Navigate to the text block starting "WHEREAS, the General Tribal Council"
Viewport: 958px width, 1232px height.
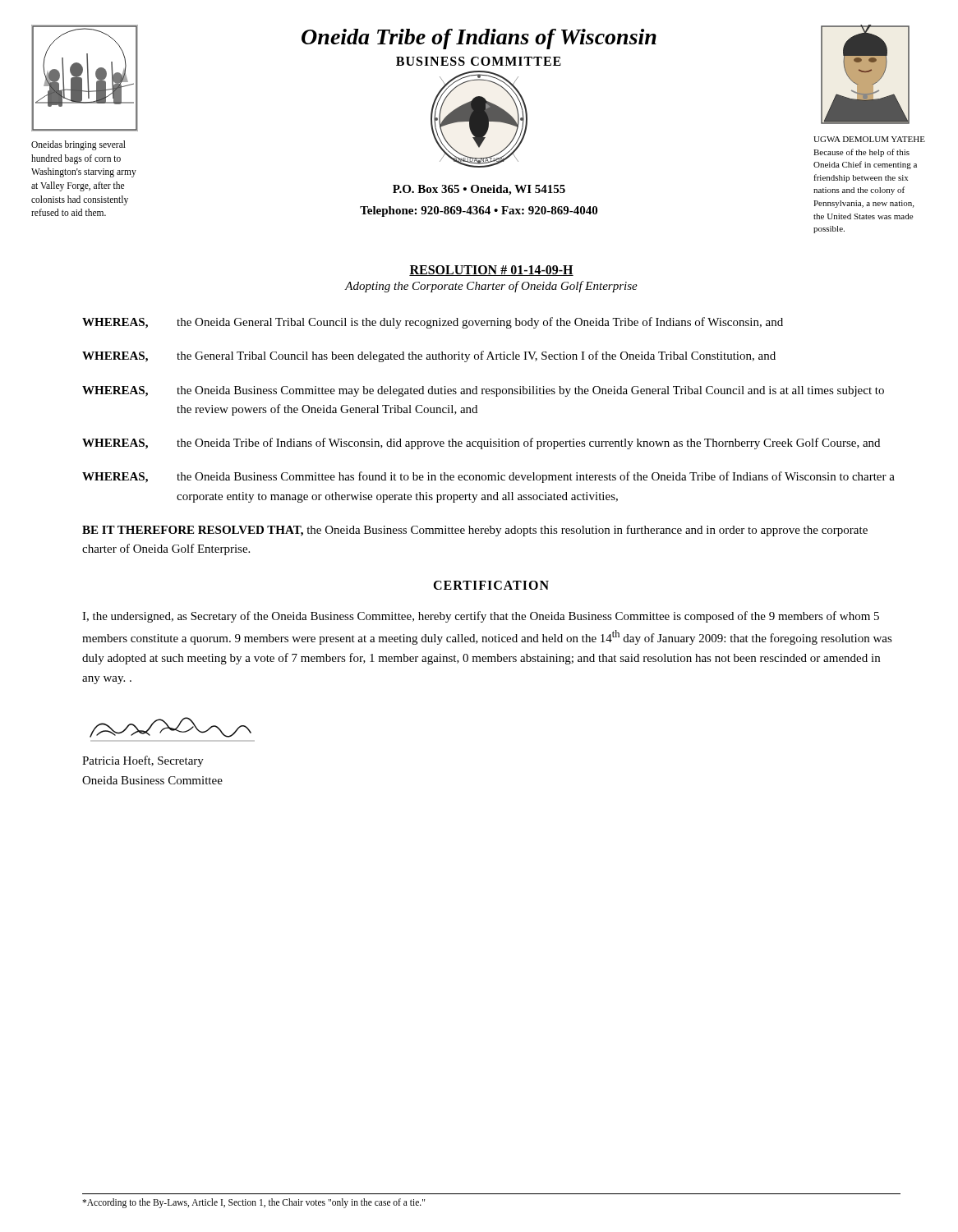pos(491,356)
